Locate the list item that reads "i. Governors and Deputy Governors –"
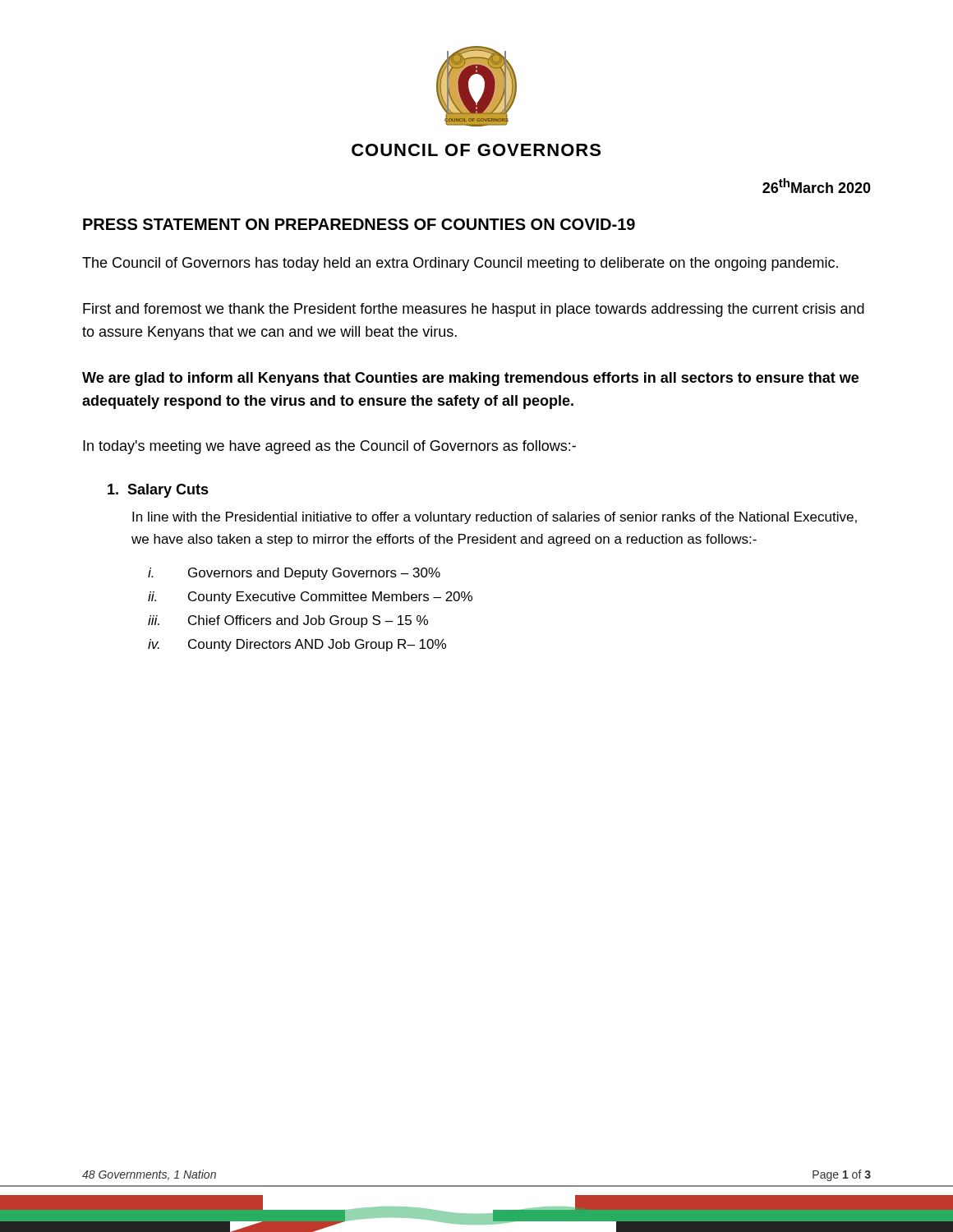Viewport: 953px width, 1232px height. point(294,574)
